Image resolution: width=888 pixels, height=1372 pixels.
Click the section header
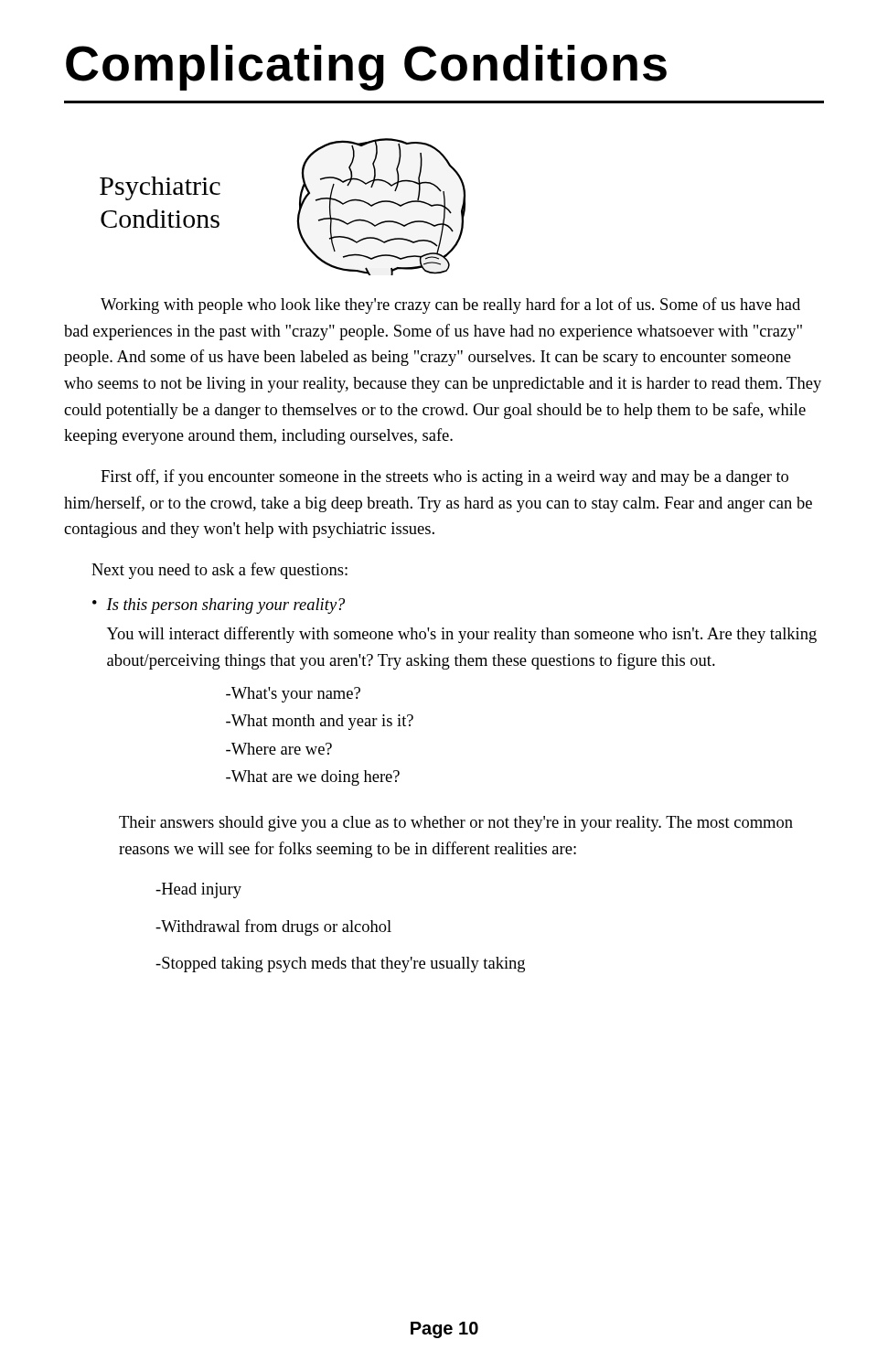pos(160,202)
